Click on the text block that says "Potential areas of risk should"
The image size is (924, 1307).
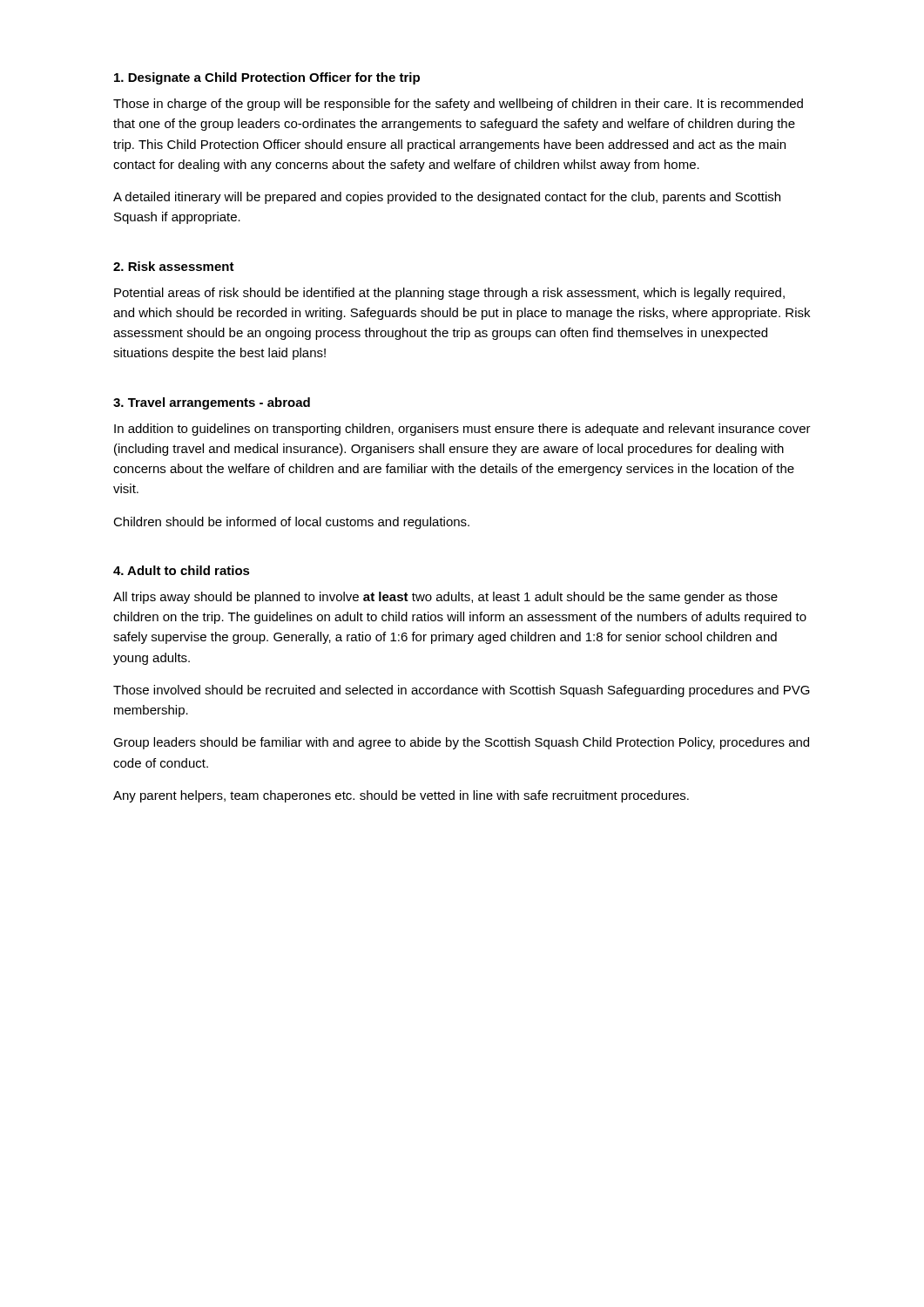pyautogui.click(x=462, y=322)
